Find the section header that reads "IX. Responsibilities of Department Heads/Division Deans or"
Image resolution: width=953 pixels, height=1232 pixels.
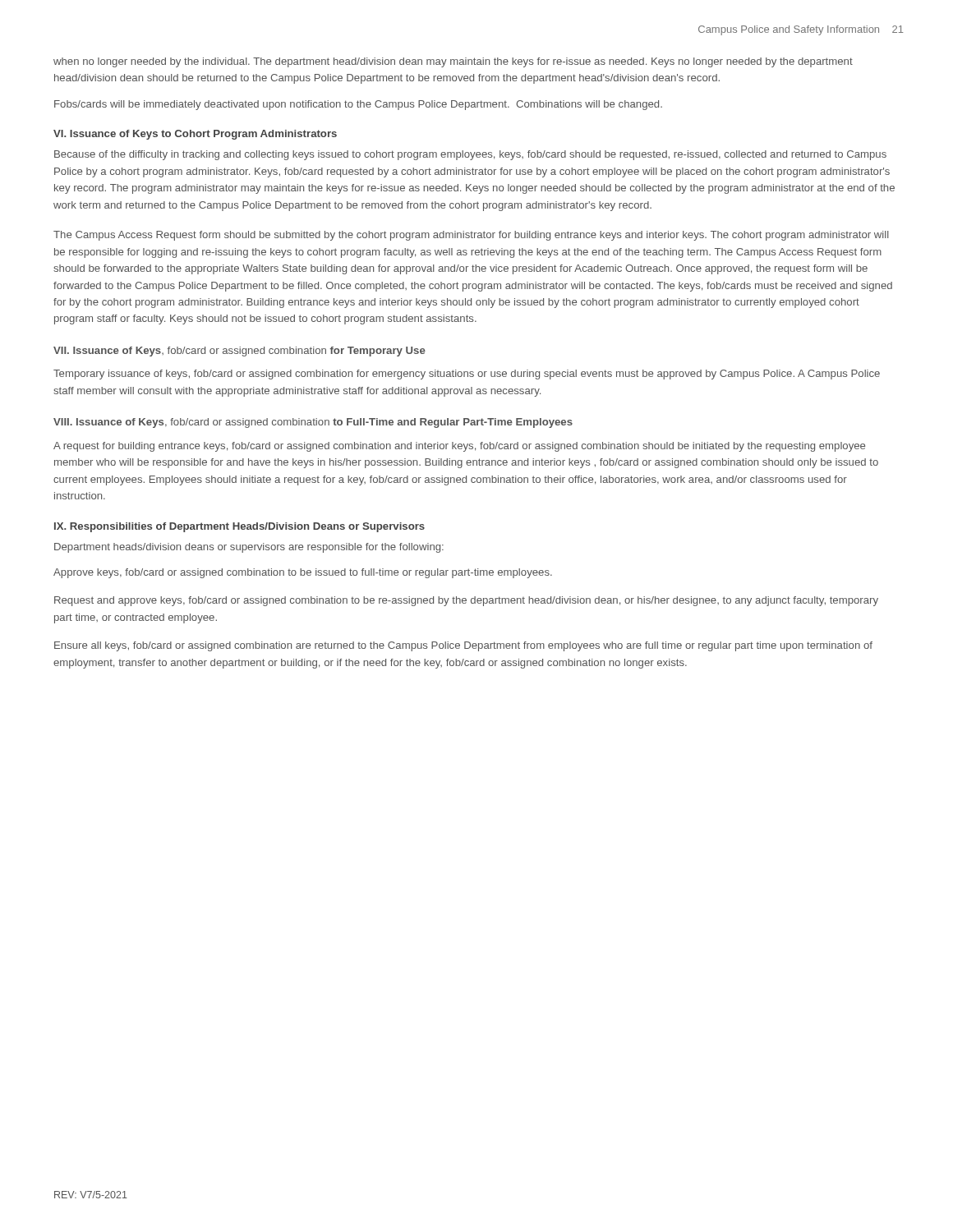pos(239,526)
